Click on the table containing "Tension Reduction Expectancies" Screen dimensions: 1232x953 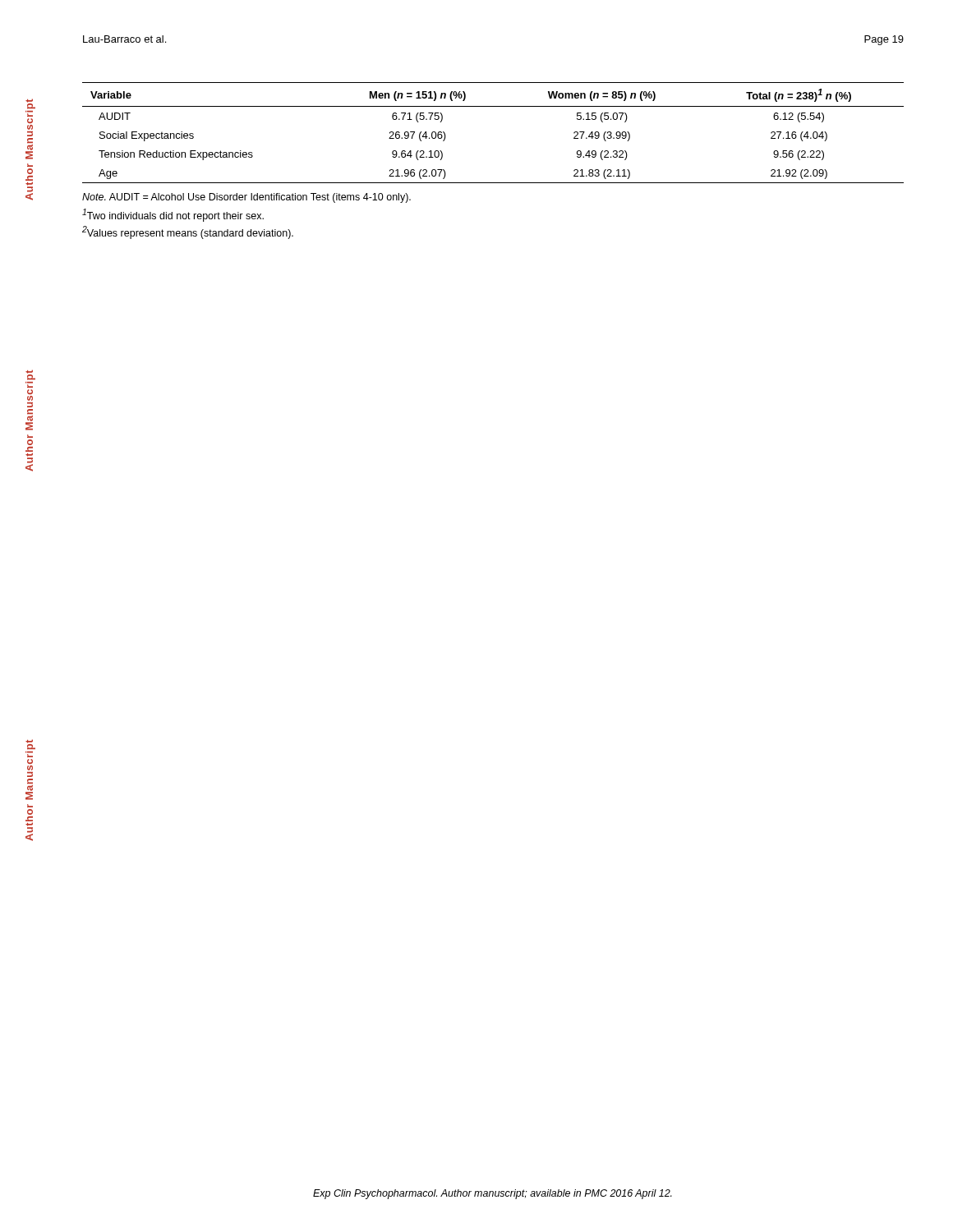[493, 133]
